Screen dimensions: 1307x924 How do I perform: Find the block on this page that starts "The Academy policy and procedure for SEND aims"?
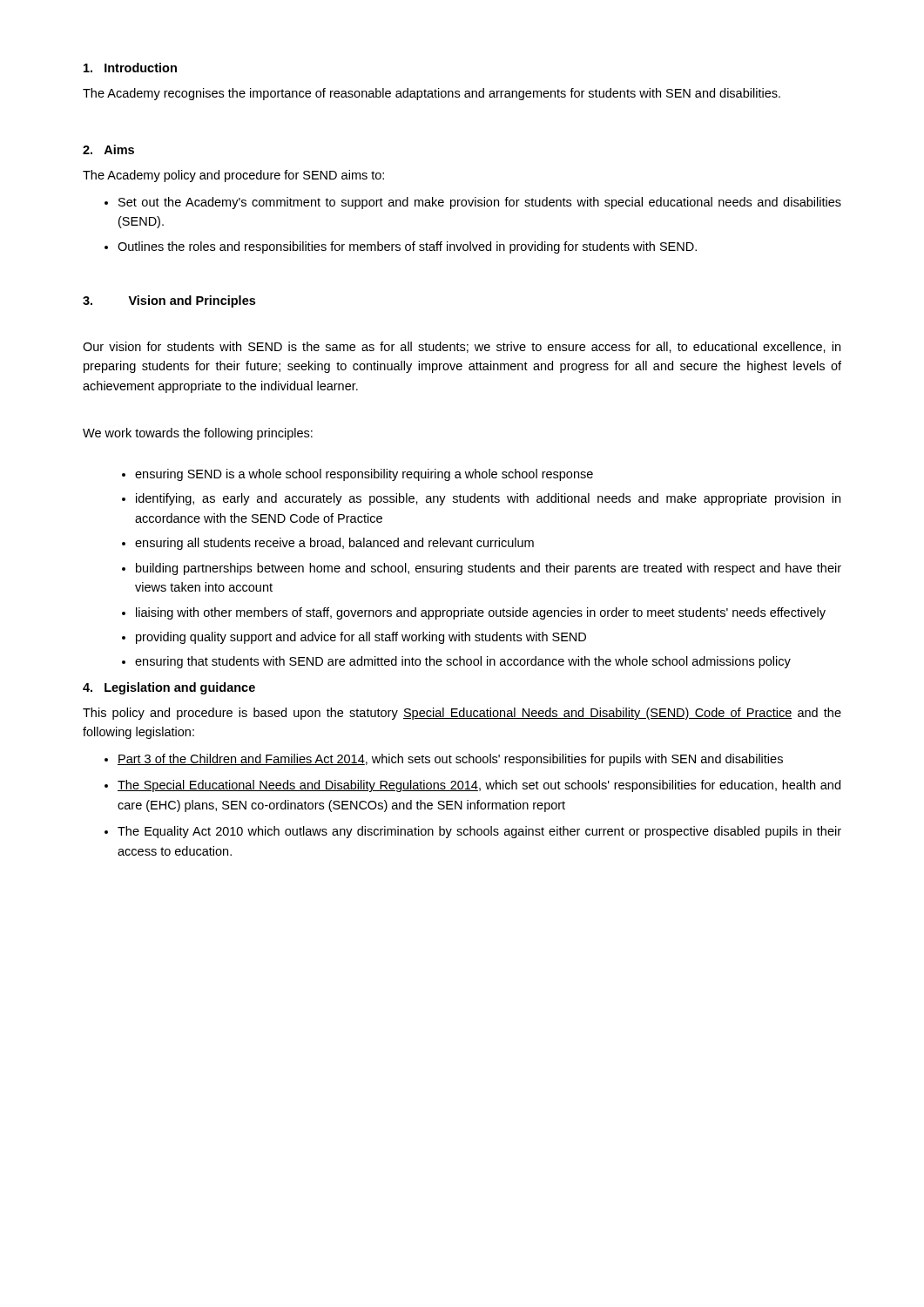[x=234, y=176]
